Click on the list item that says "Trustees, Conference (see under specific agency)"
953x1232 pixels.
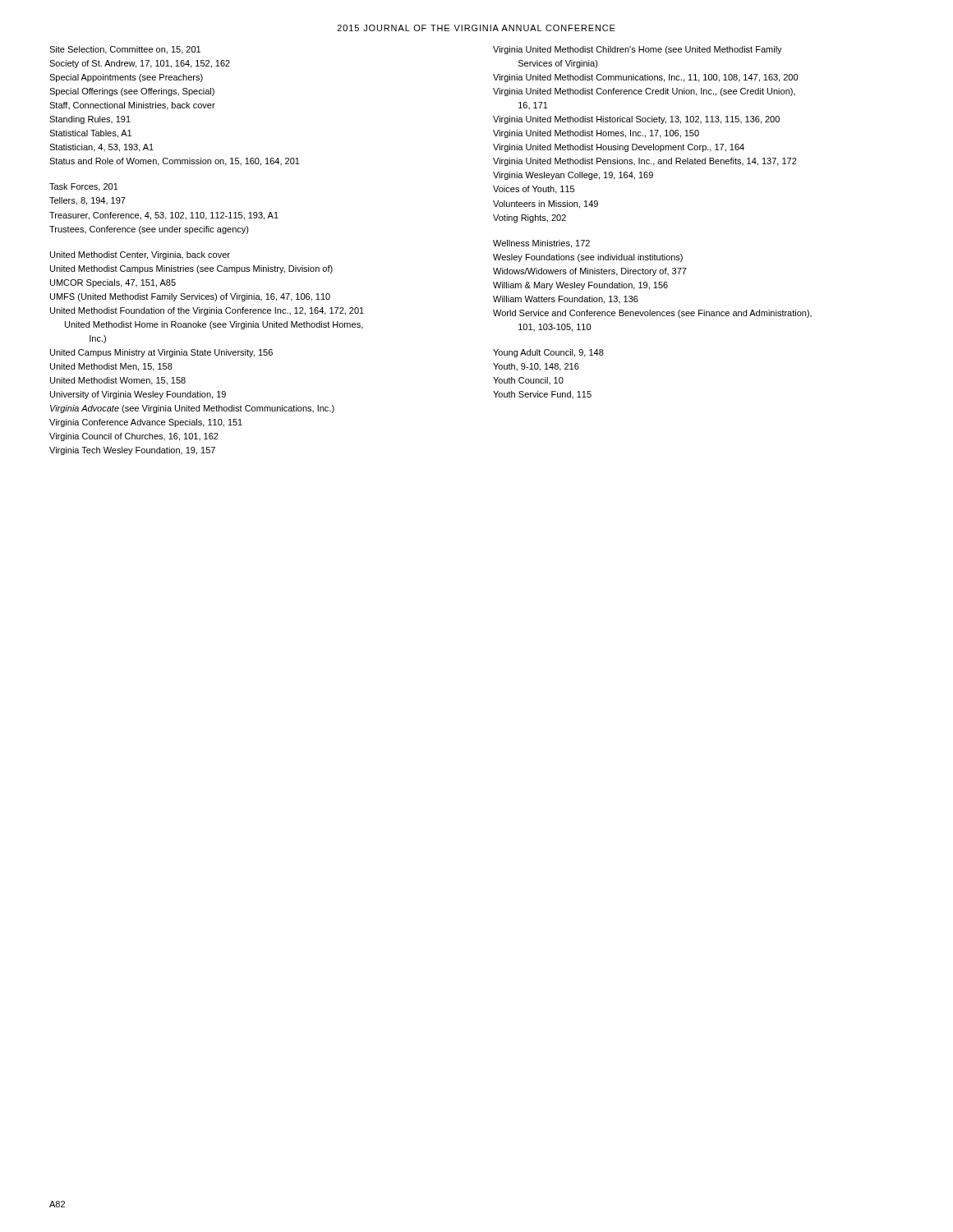pyautogui.click(x=149, y=229)
